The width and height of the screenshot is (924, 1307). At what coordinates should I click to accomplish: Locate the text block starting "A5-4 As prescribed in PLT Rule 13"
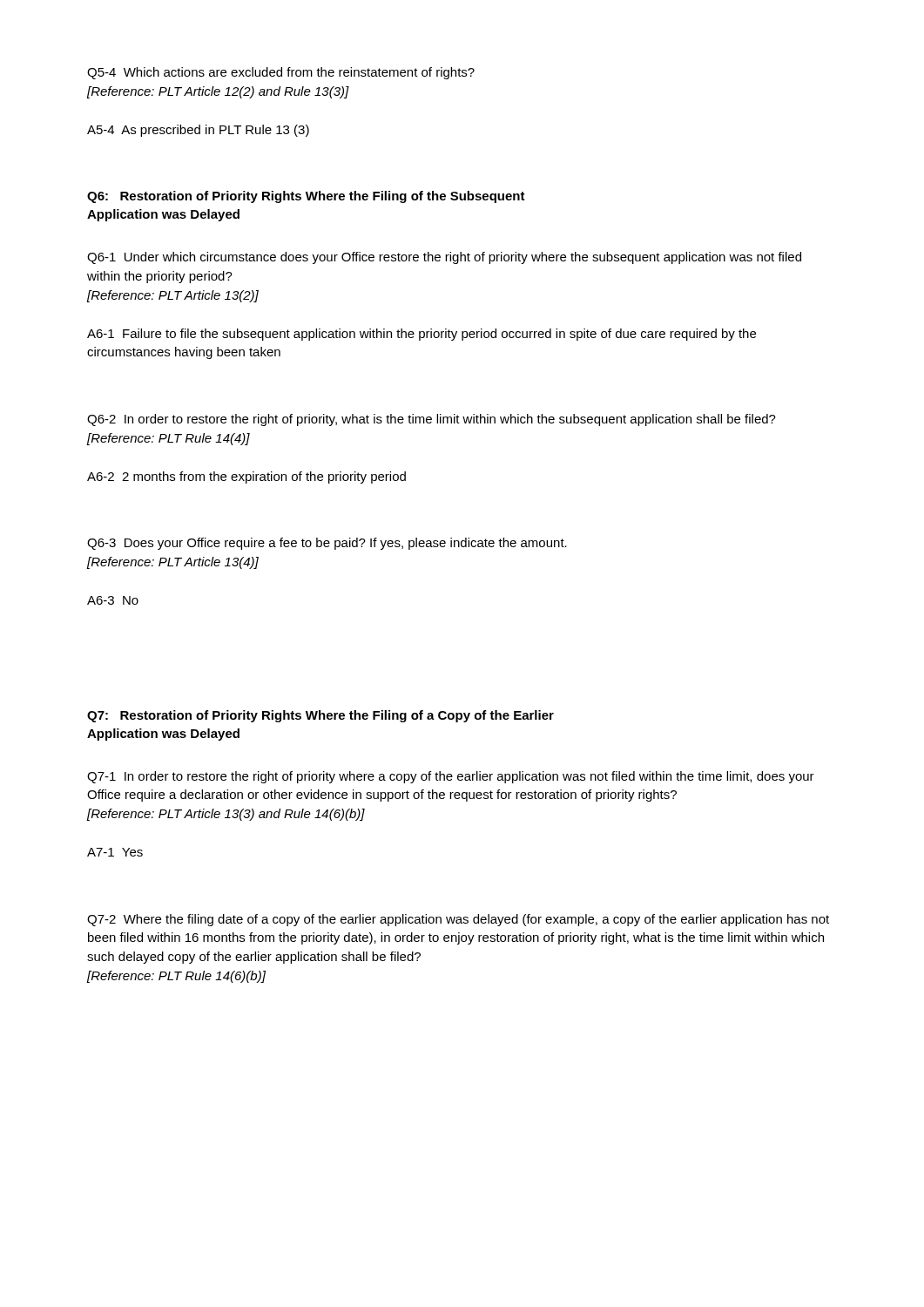198,129
